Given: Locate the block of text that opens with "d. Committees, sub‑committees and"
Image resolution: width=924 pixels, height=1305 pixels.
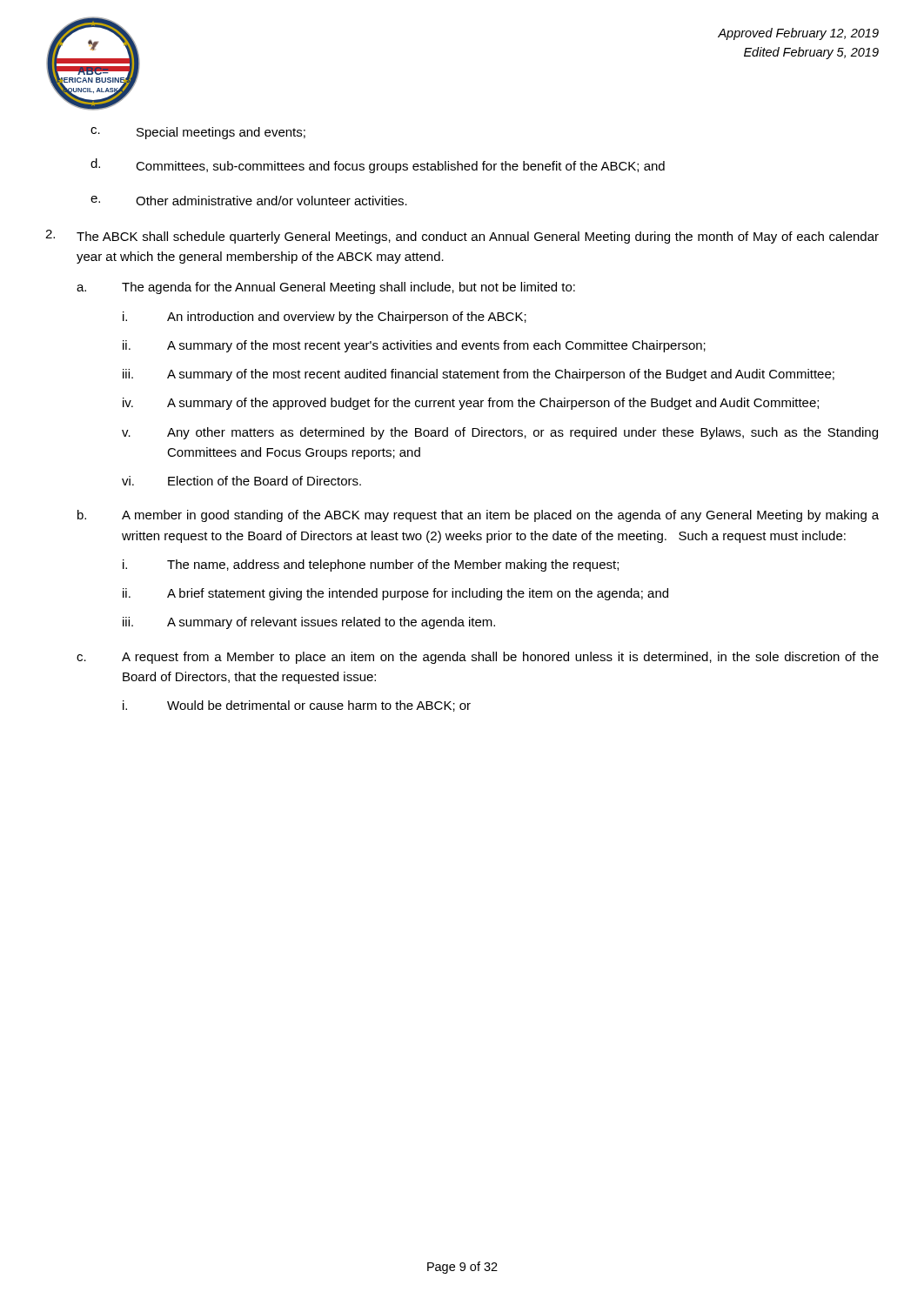Looking at the screenshot, I should click(485, 166).
